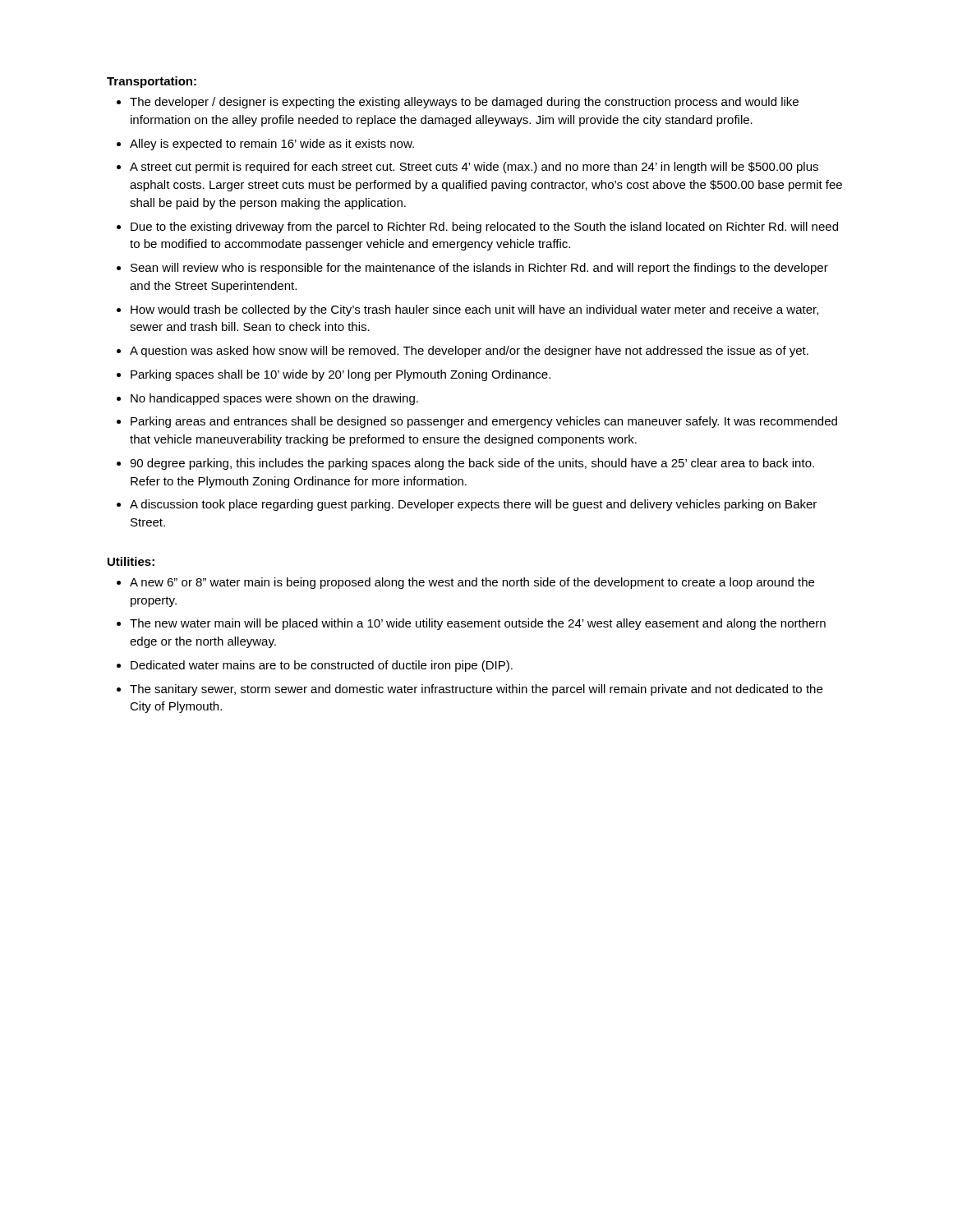Select the element starting "Parking spaces shall"
953x1232 pixels.
tap(488, 374)
